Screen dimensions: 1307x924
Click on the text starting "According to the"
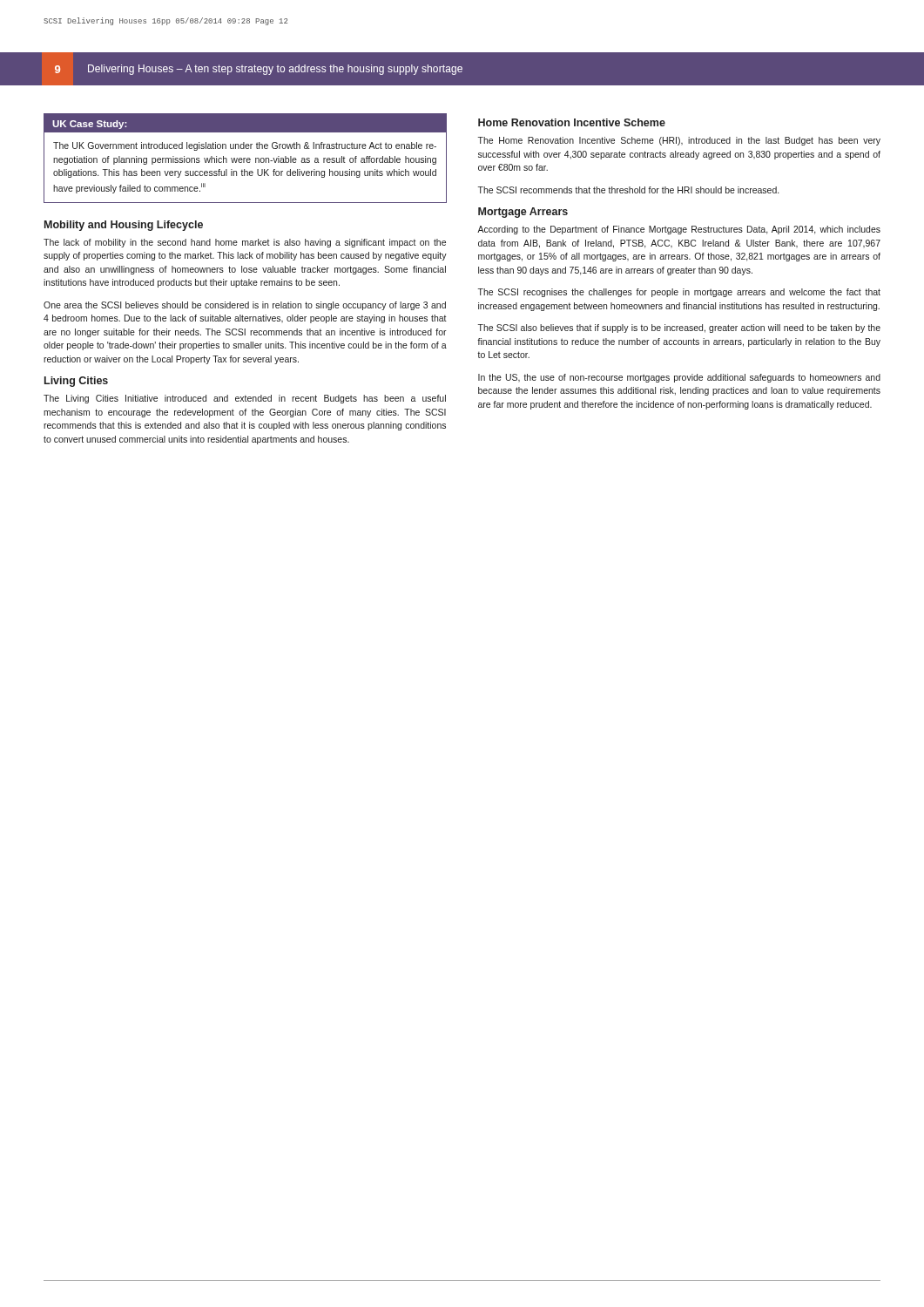[679, 250]
